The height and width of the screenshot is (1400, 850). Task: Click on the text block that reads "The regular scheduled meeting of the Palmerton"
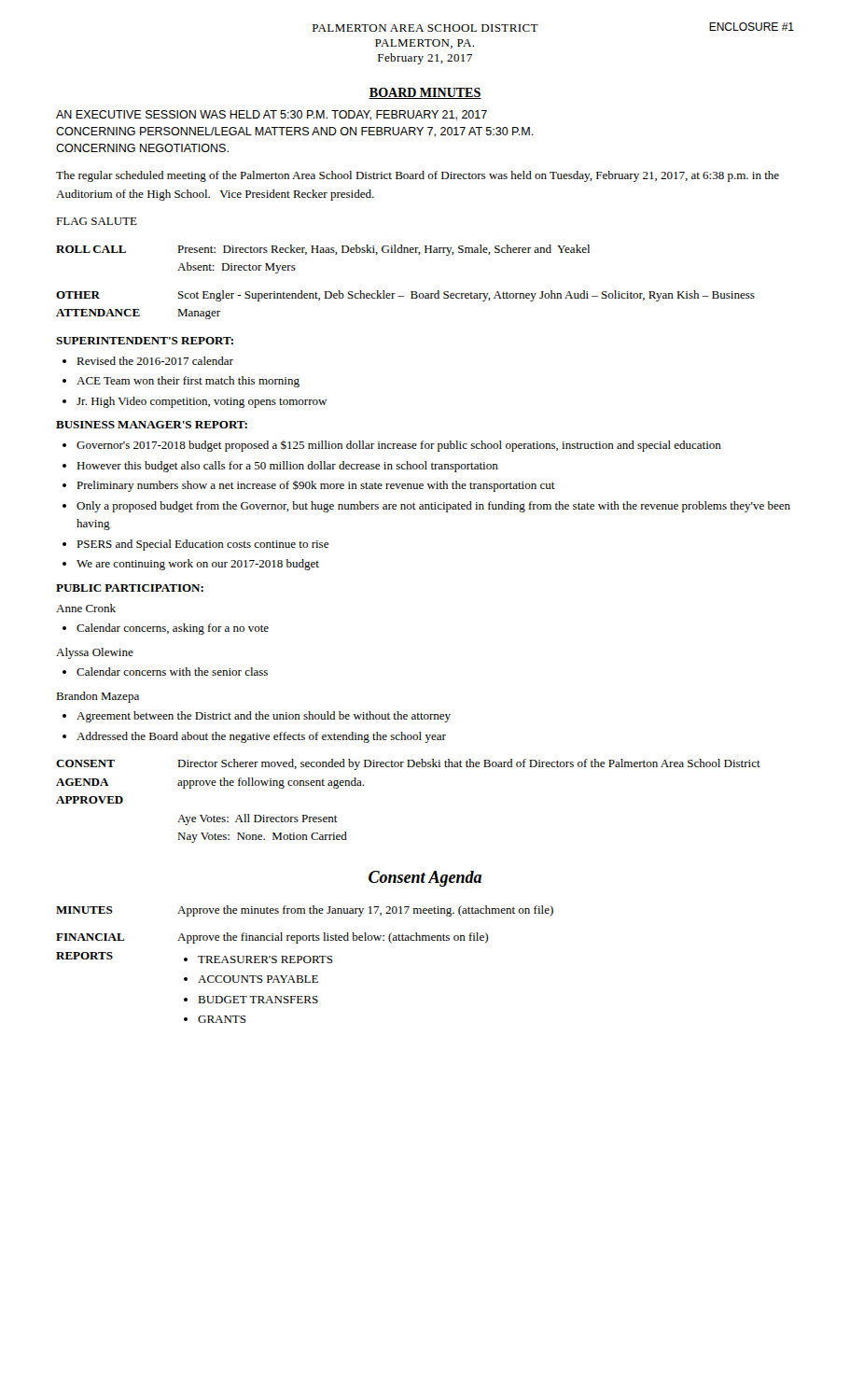[x=418, y=184]
